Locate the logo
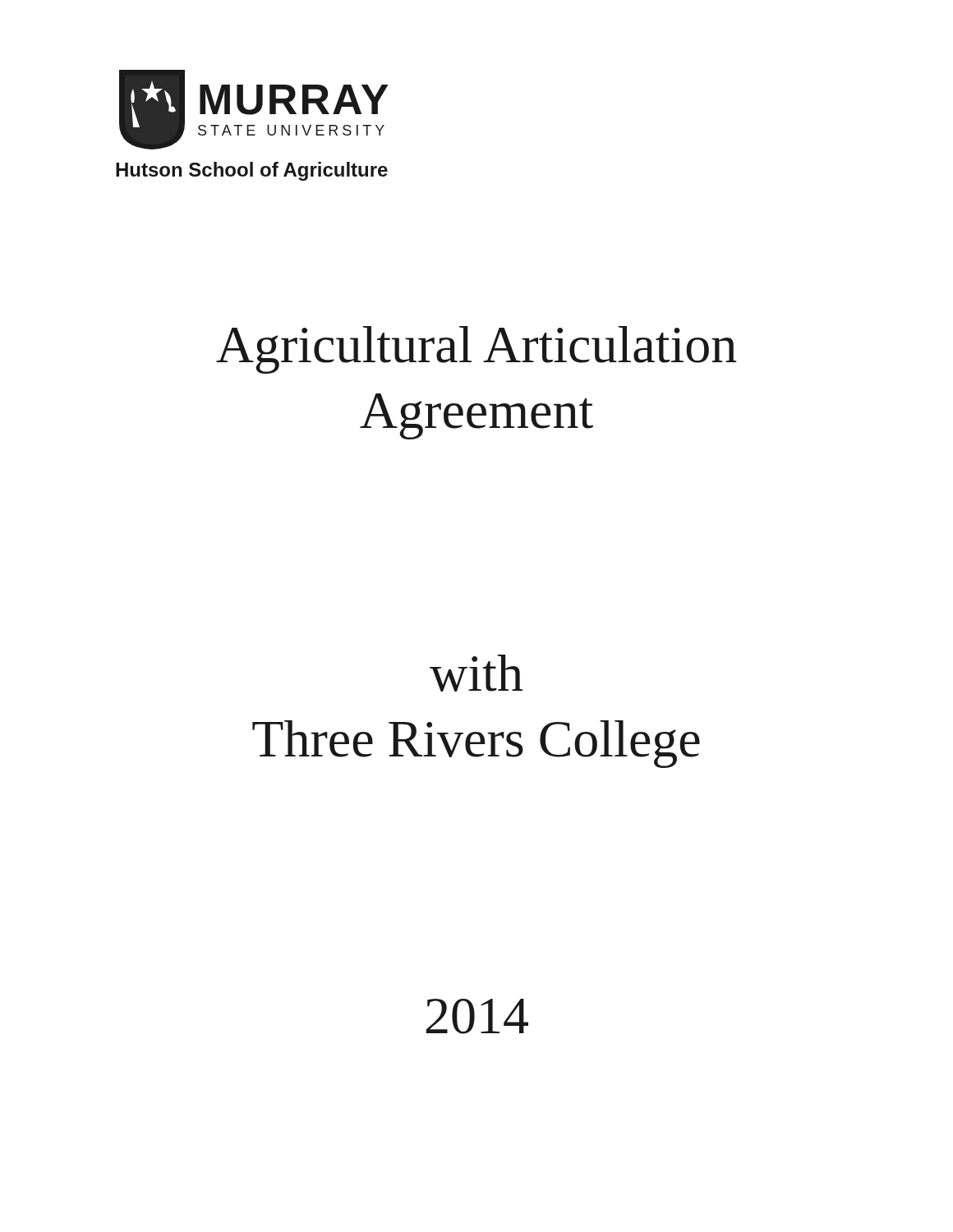This screenshot has height=1232, width=953. point(253,124)
